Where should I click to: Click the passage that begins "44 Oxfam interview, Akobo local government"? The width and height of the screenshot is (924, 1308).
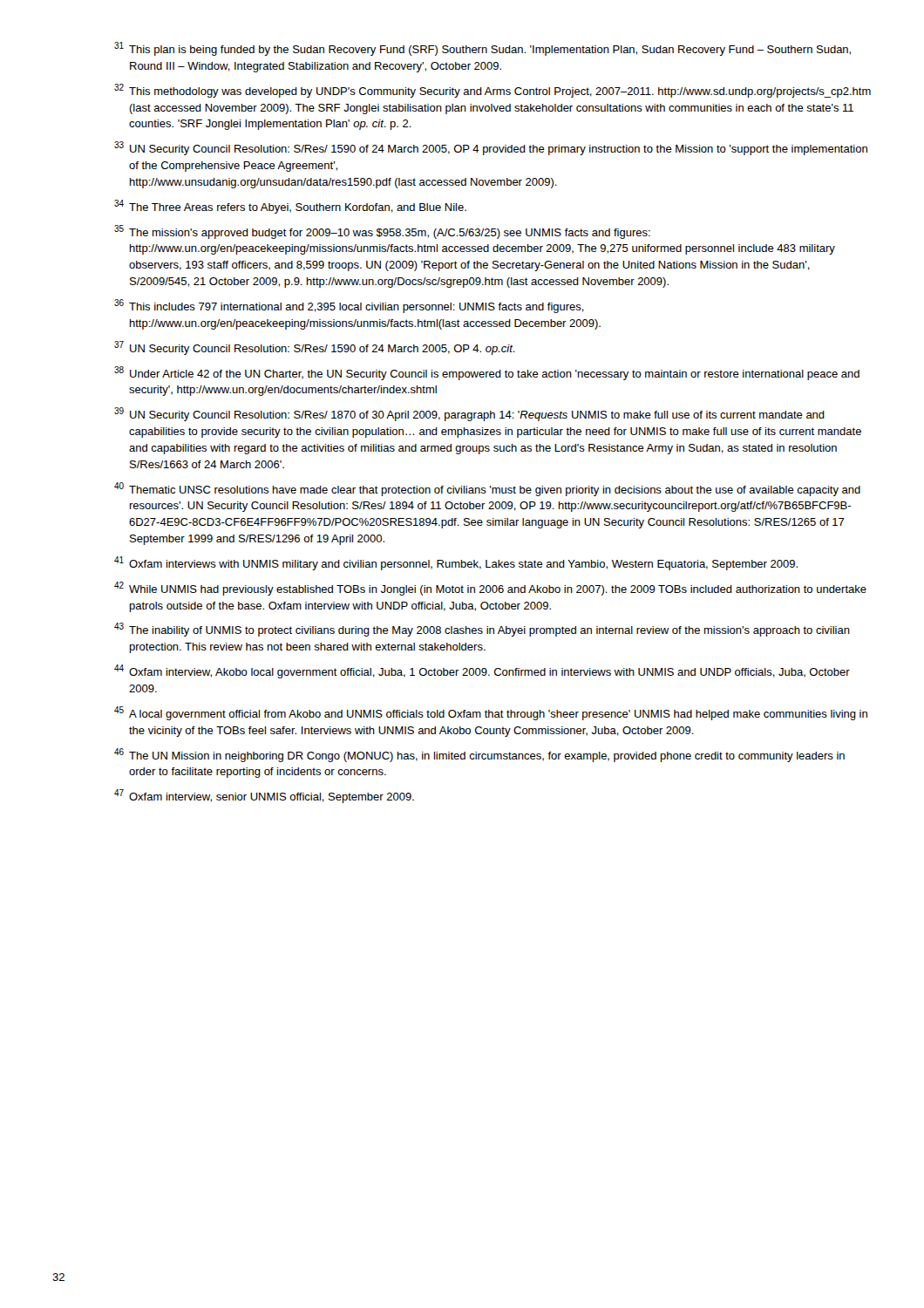coord(475,681)
